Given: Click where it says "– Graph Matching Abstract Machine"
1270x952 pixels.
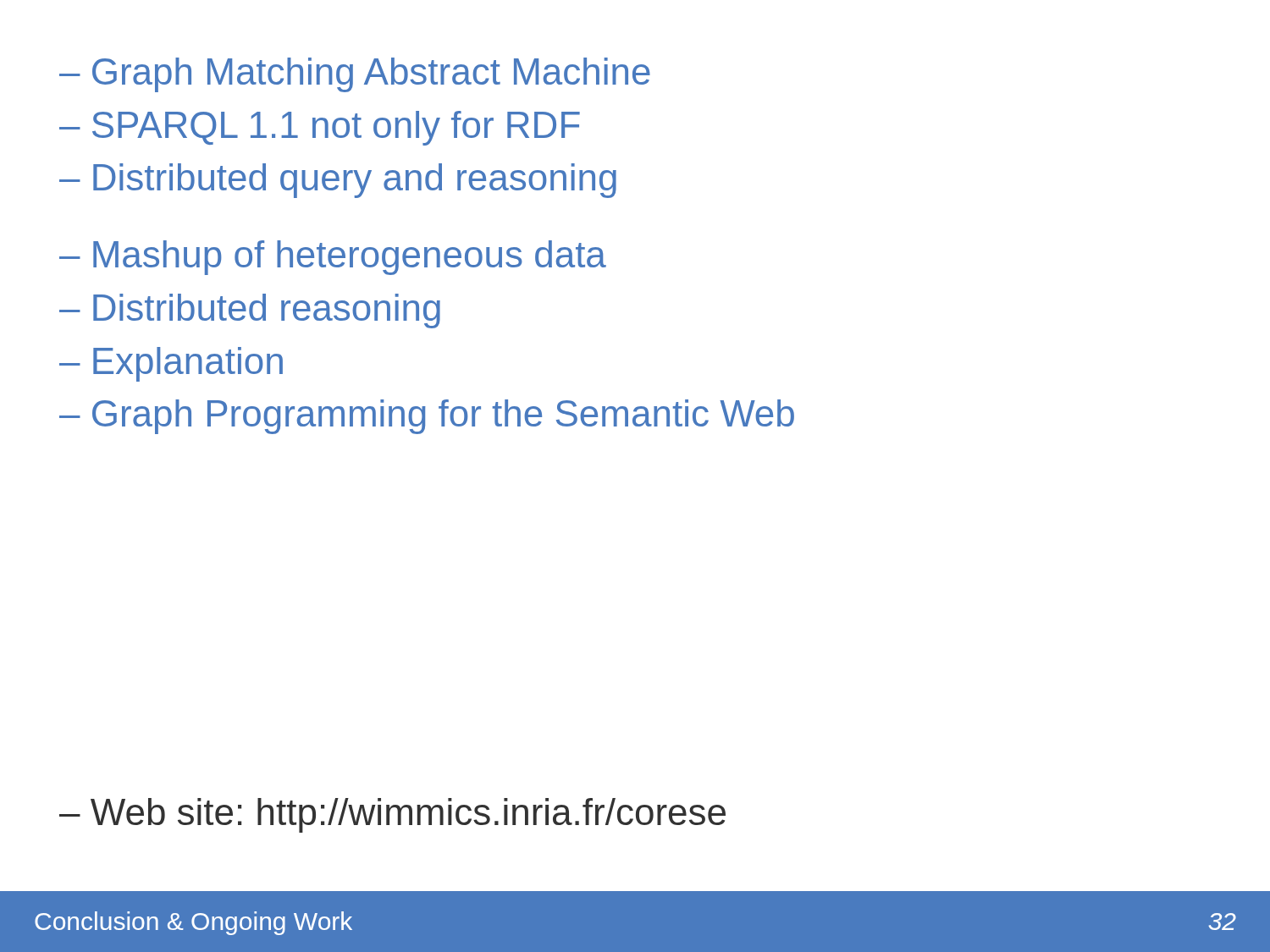Looking at the screenshot, I should tap(355, 71).
